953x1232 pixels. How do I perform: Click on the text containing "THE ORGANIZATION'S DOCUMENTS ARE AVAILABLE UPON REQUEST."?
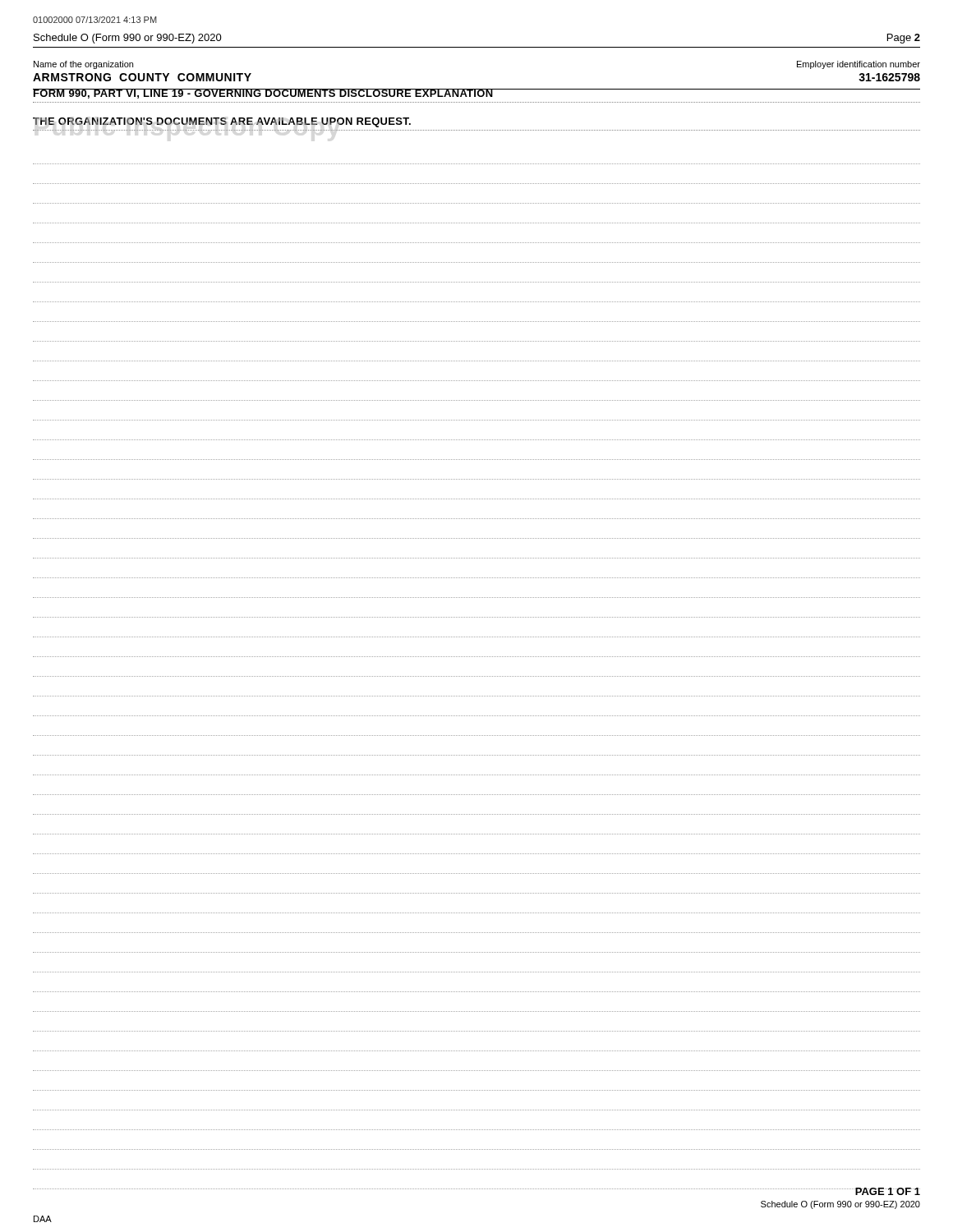coord(222,121)
